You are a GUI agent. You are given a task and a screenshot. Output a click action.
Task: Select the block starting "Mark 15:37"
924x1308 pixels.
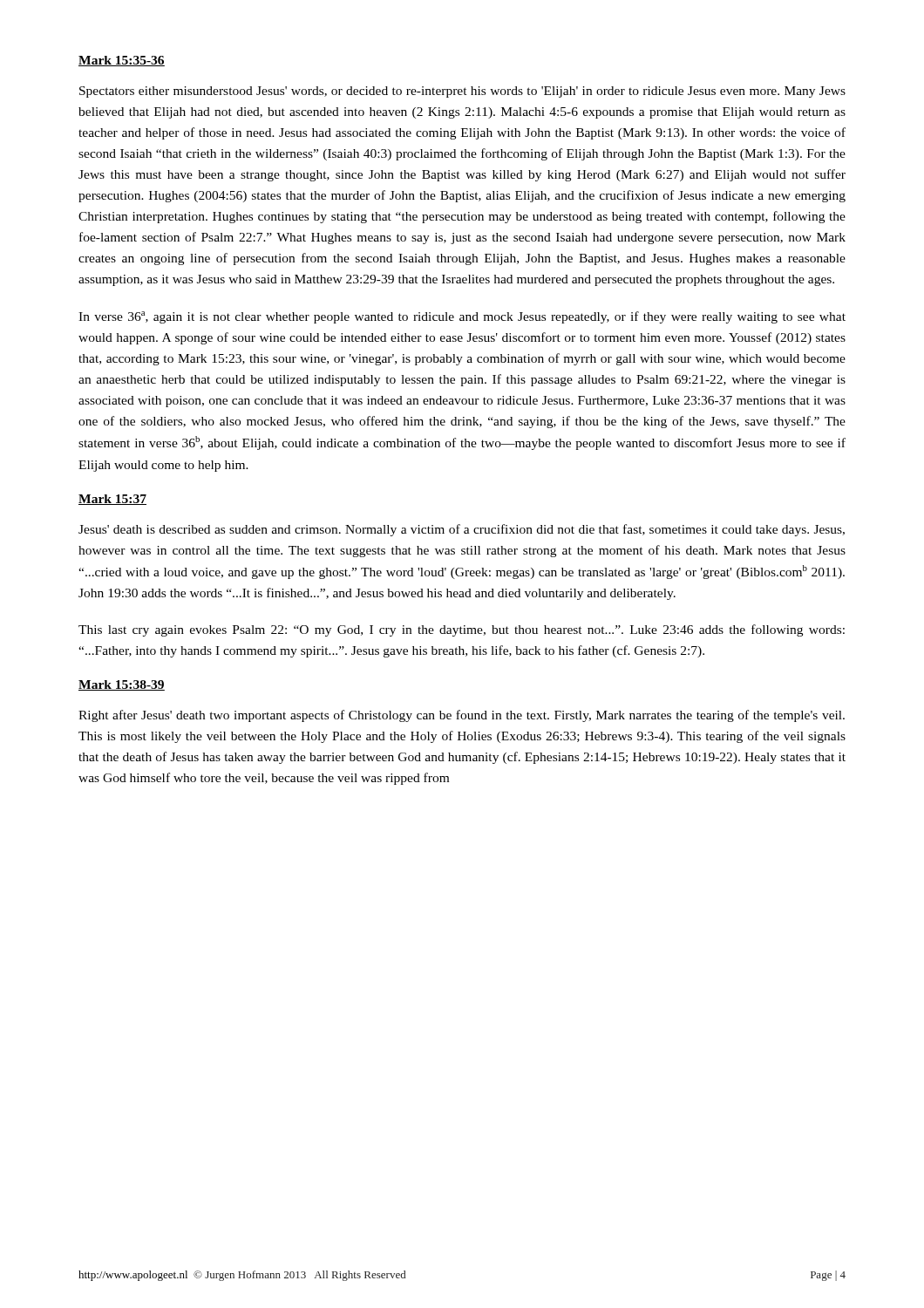112,498
